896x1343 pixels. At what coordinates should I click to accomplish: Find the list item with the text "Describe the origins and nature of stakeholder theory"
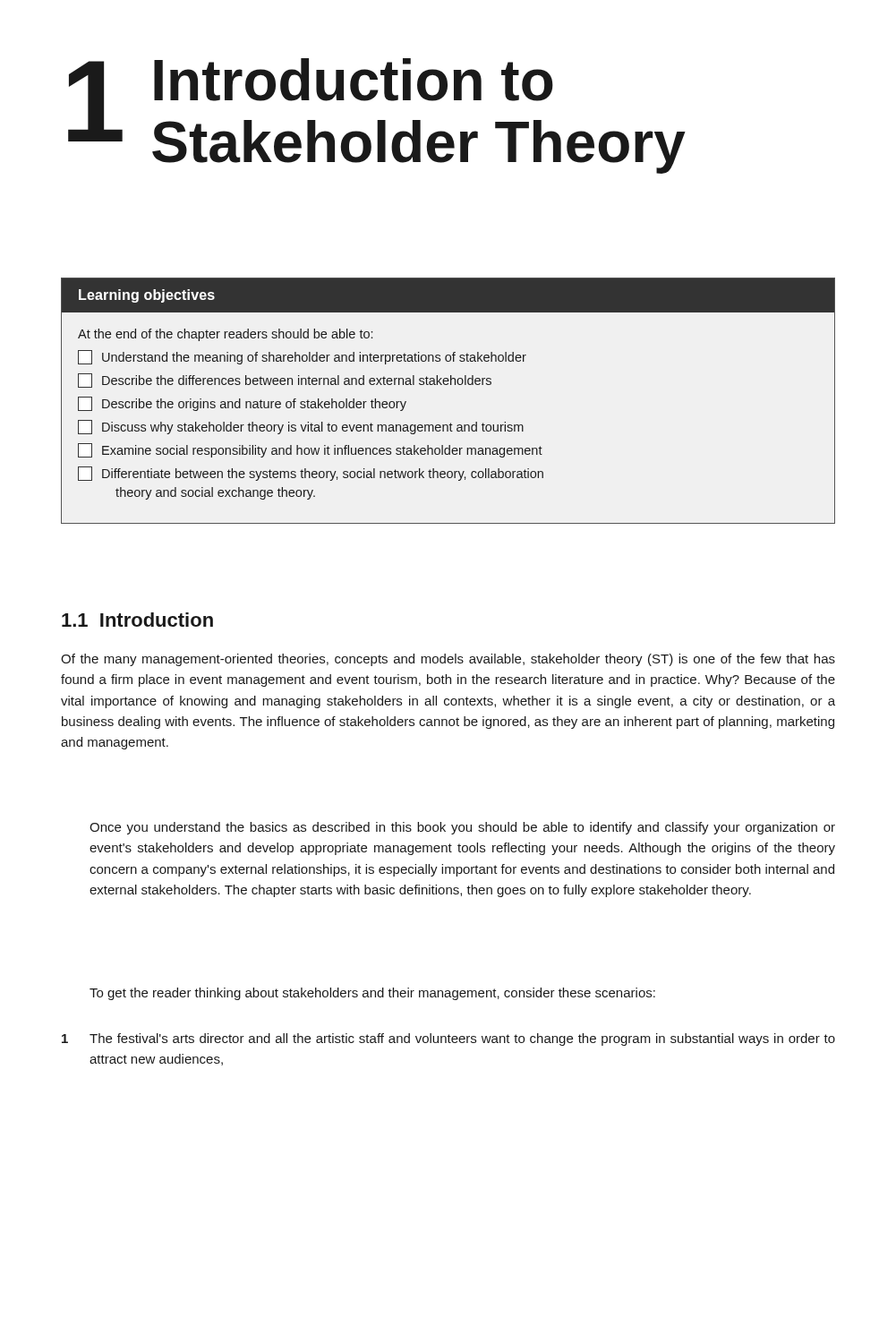point(242,404)
